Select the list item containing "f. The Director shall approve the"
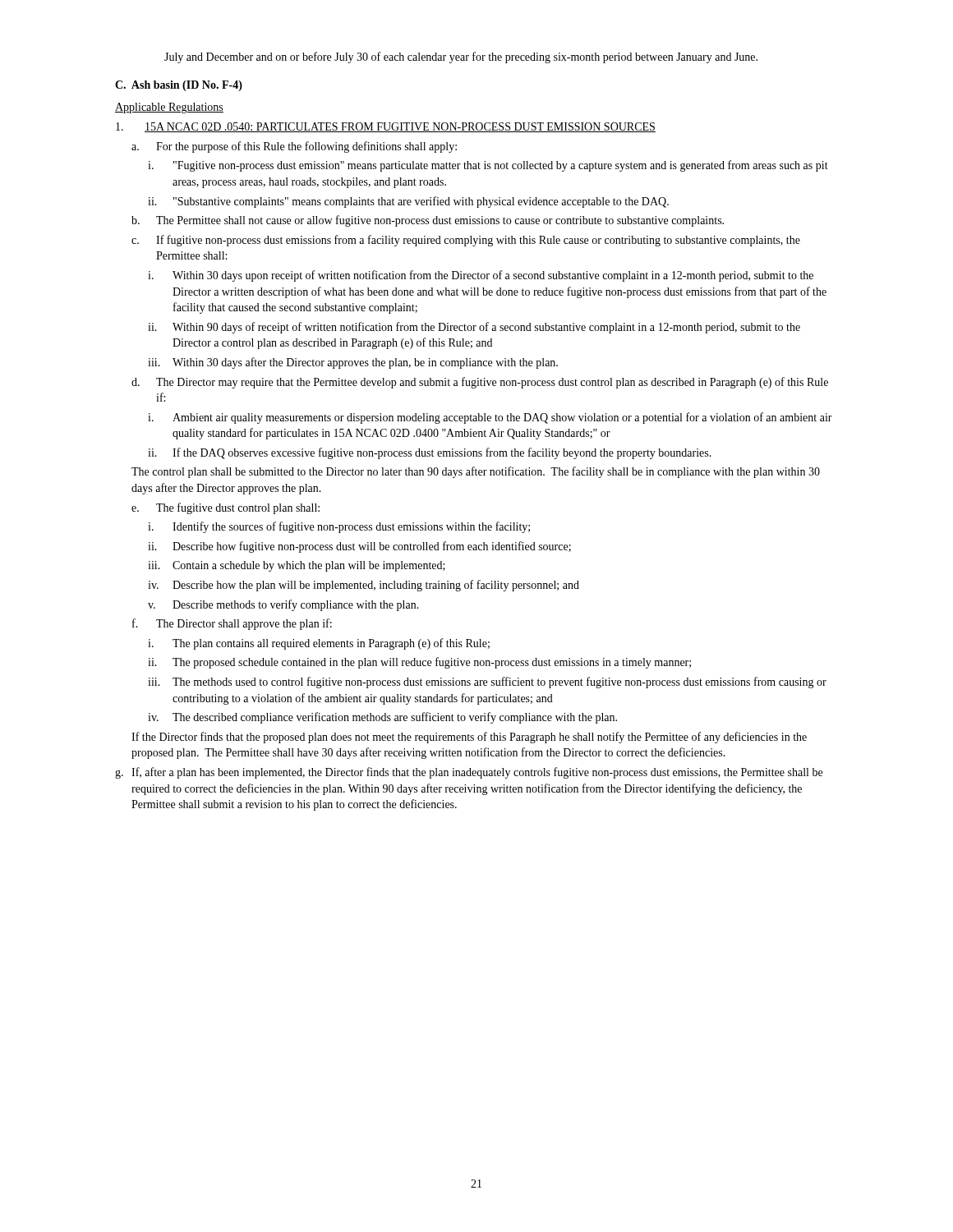Image resolution: width=953 pixels, height=1232 pixels. (232, 624)
